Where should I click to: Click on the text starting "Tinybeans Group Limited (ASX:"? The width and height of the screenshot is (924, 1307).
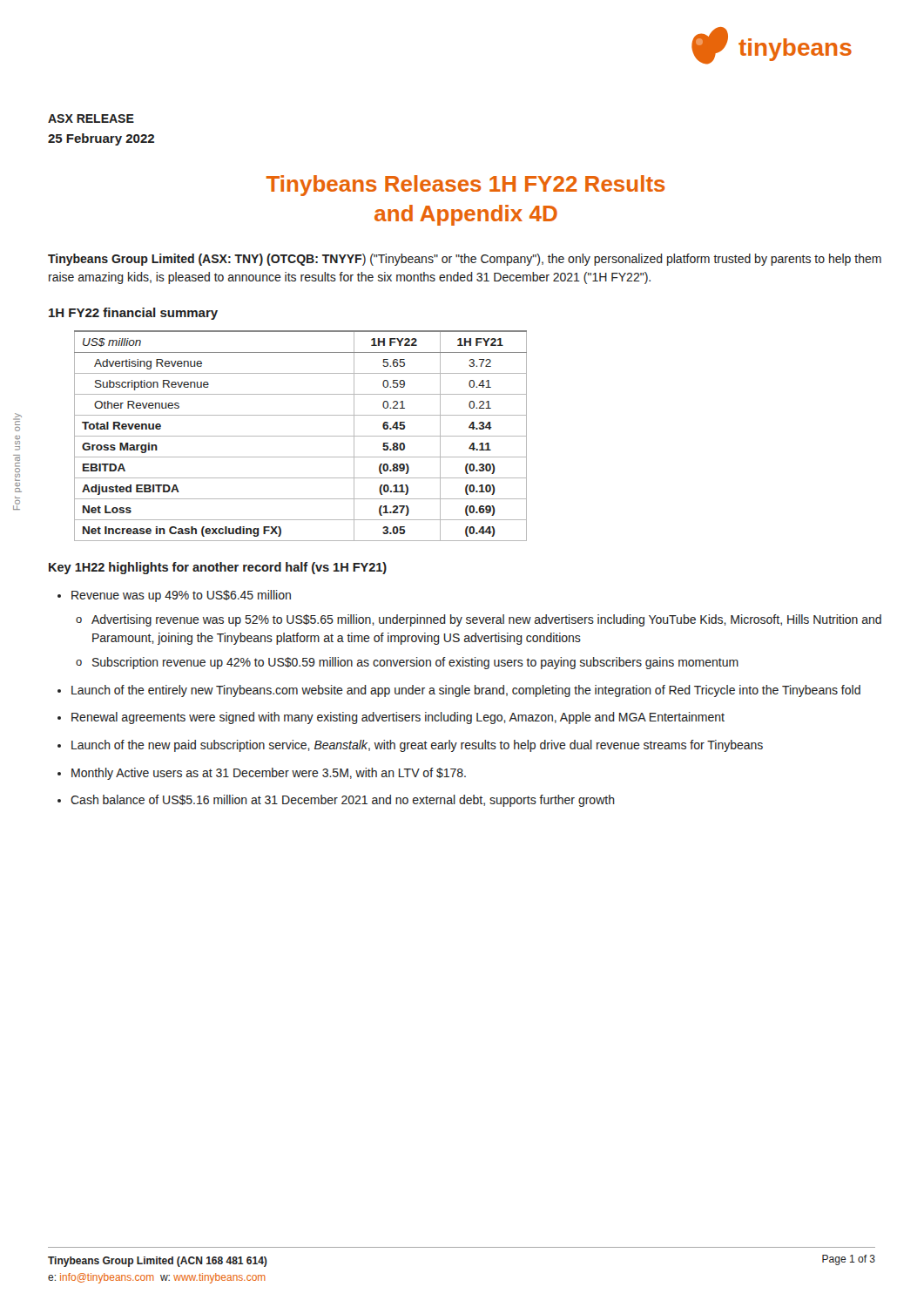point(465,268)
